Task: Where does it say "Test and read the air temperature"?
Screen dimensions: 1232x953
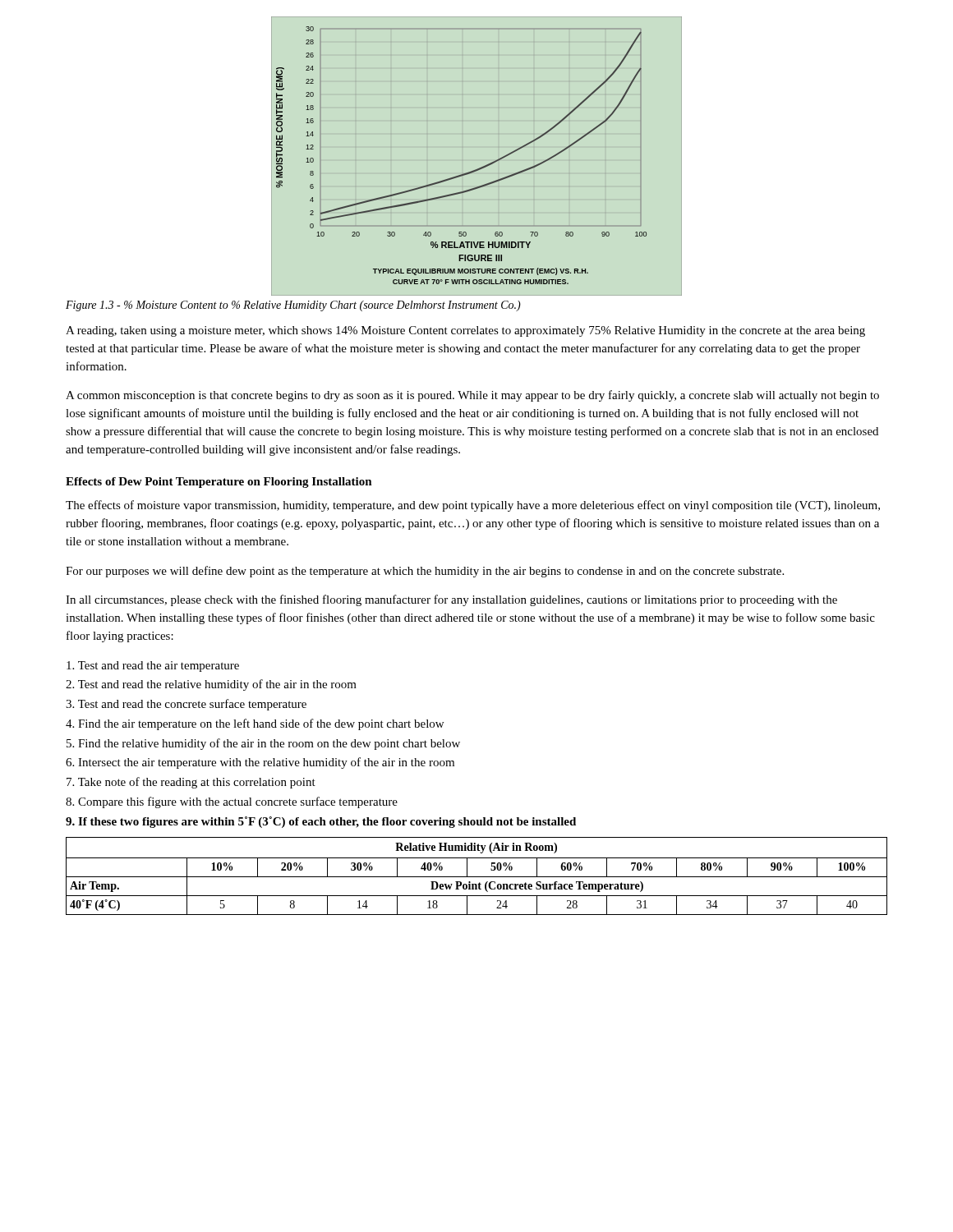Action: coord(153,665)
